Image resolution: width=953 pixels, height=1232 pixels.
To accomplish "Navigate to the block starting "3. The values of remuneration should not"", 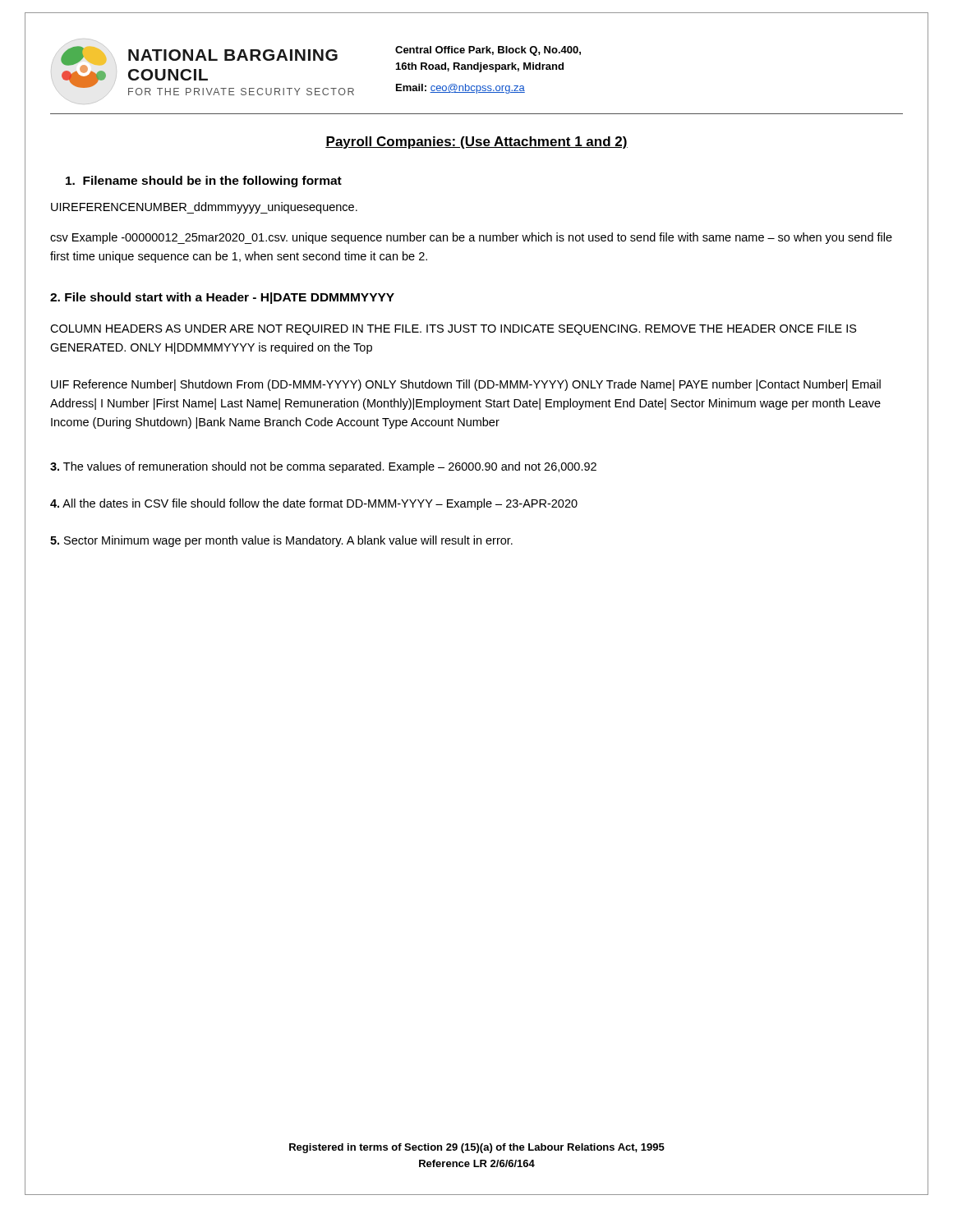I will 324,466.
